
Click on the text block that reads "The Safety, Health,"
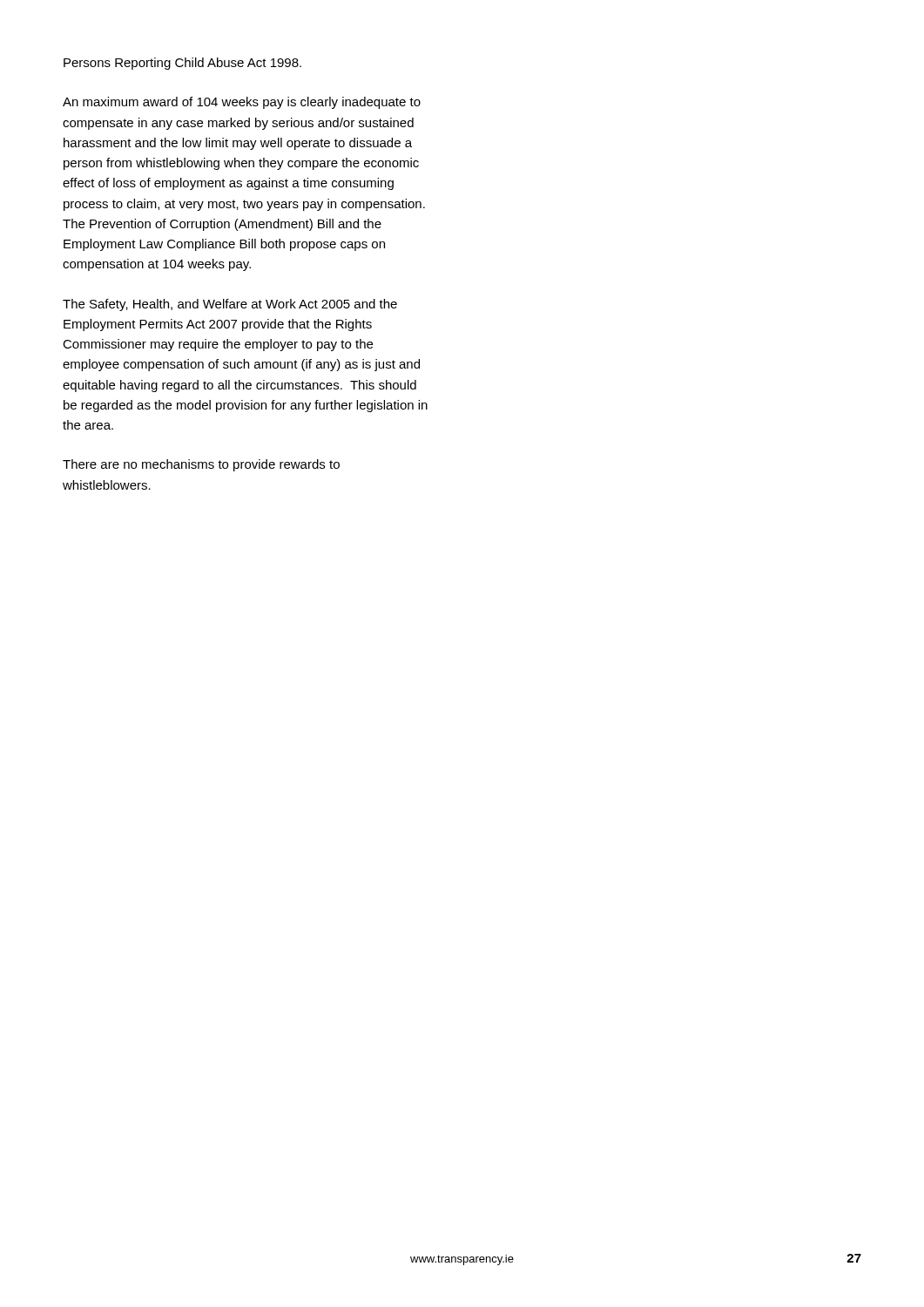coord(245,364)
